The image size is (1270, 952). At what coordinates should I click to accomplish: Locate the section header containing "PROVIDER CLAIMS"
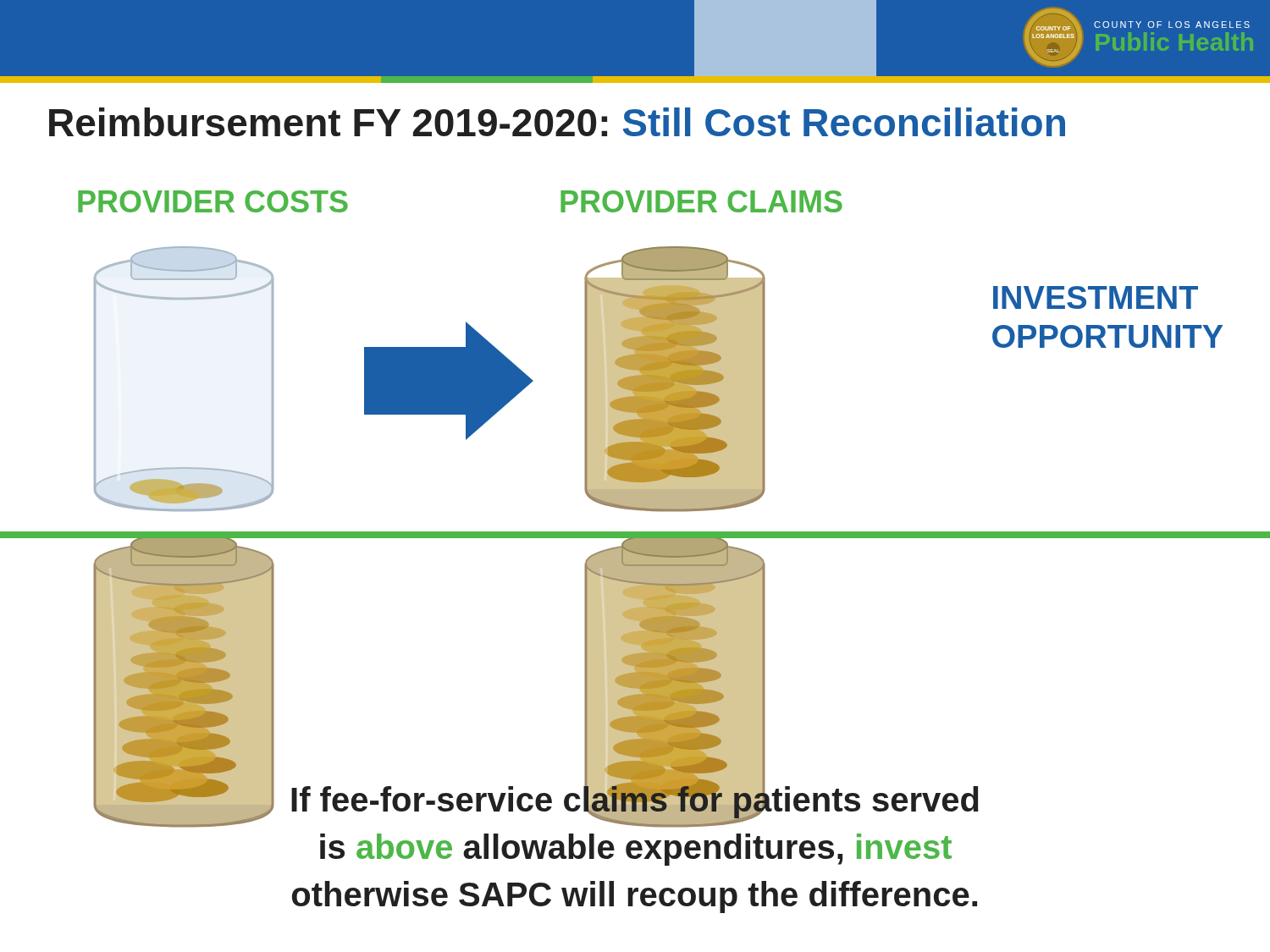pos(701,202)
